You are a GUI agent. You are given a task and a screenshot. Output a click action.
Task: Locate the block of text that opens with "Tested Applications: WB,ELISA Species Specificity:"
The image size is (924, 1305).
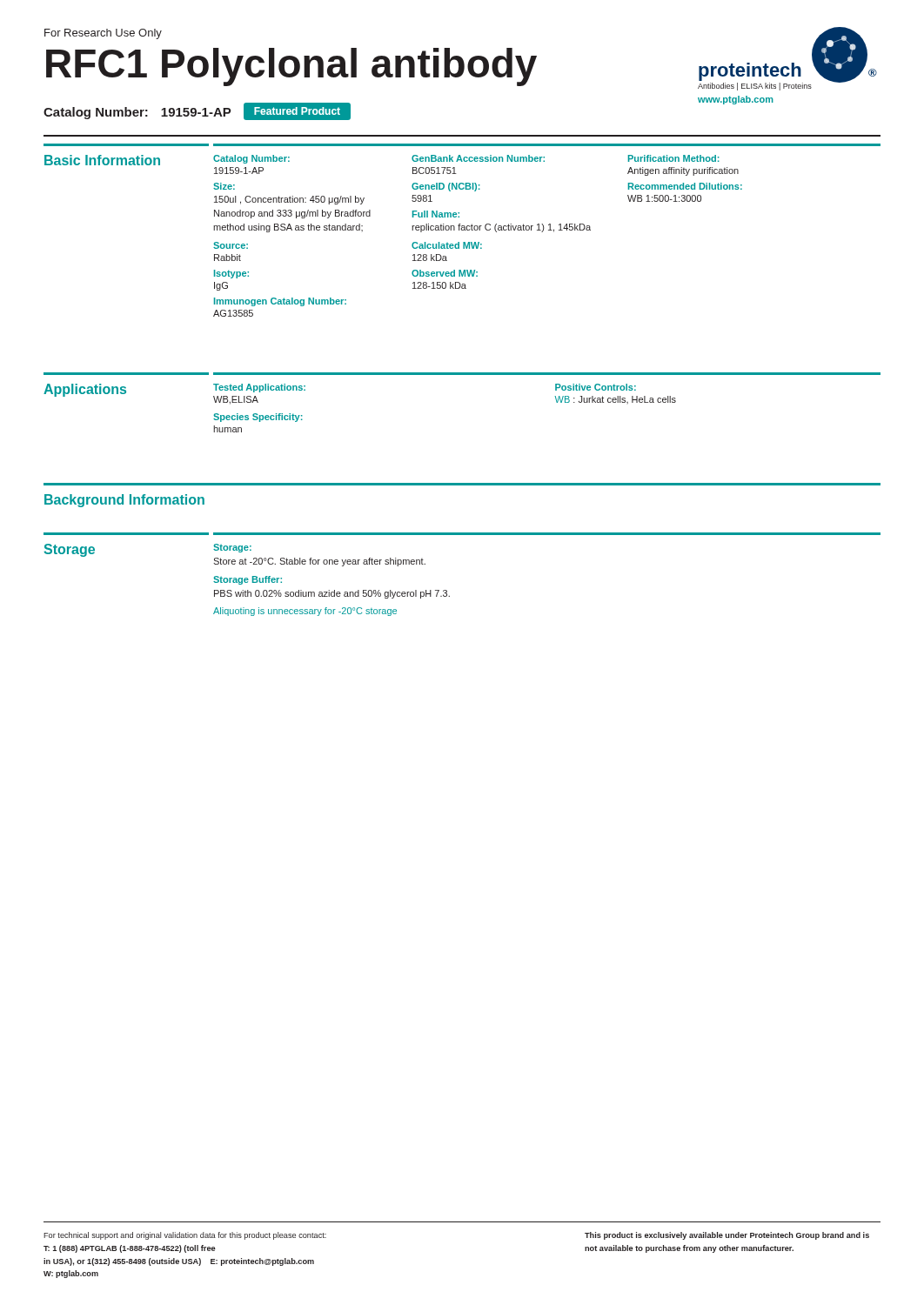259,388
